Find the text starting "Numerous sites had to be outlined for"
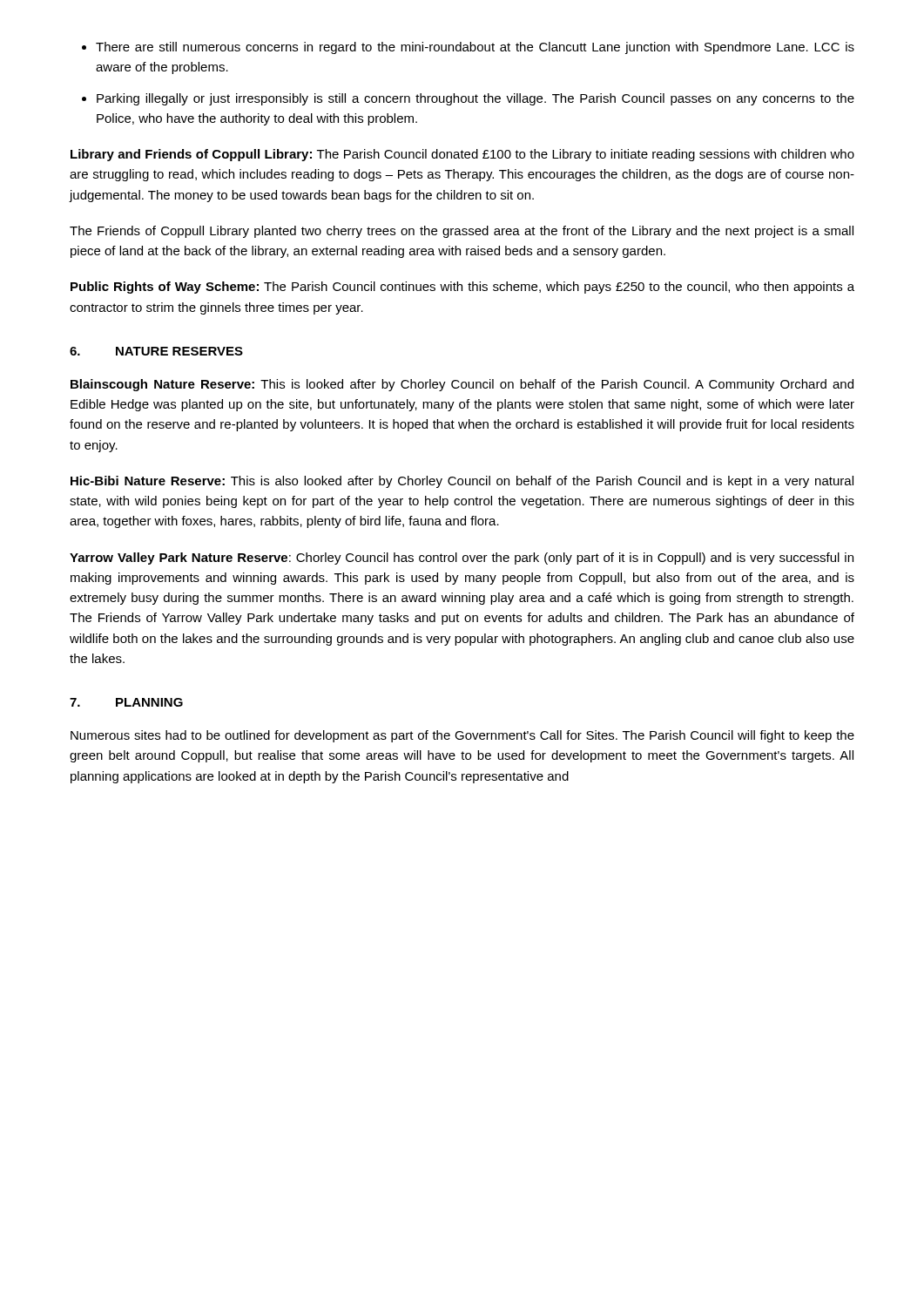The width and height of the screenshot is (924, 1307). pos(462,755)
